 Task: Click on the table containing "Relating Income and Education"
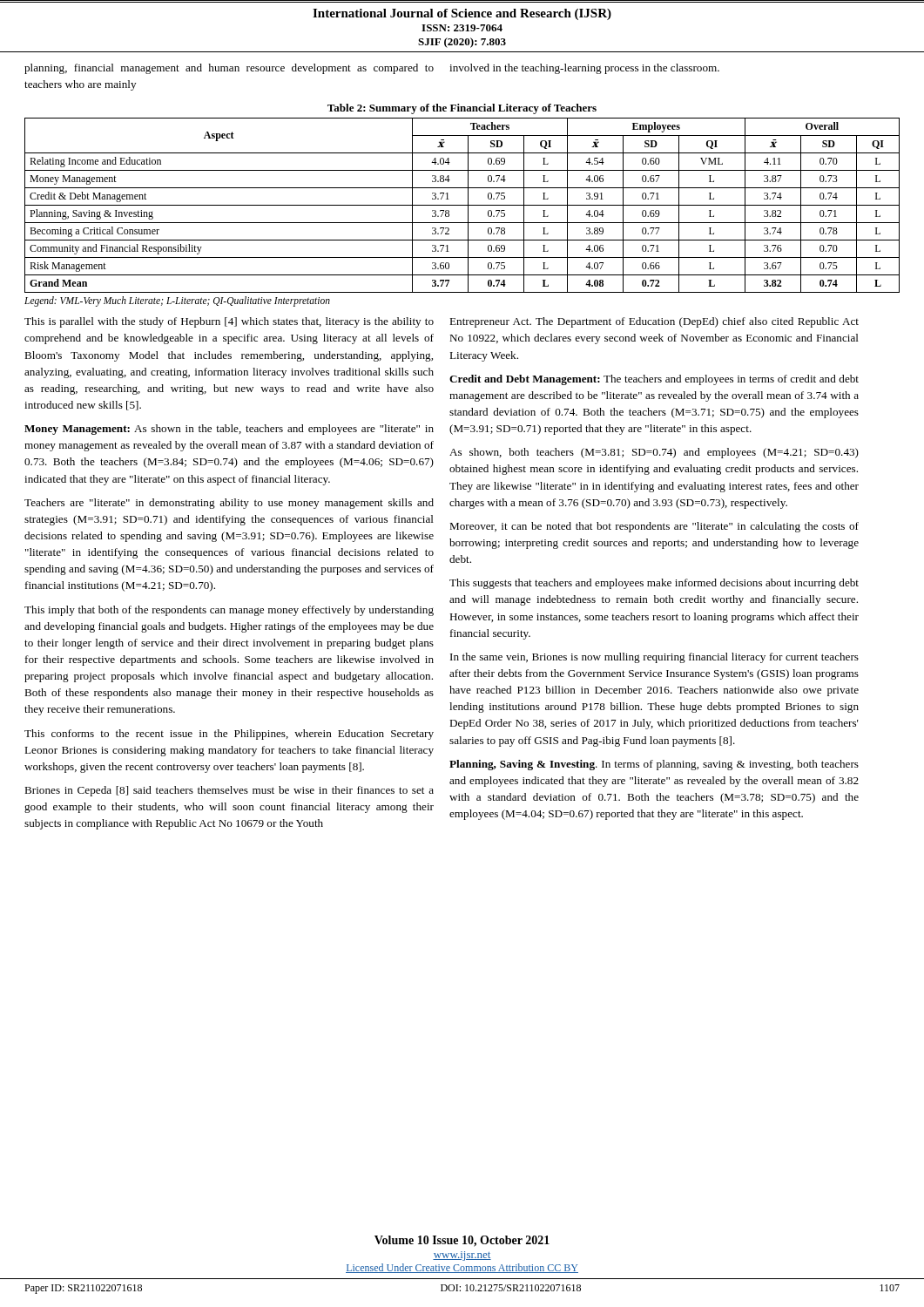(x=462, y=205)
